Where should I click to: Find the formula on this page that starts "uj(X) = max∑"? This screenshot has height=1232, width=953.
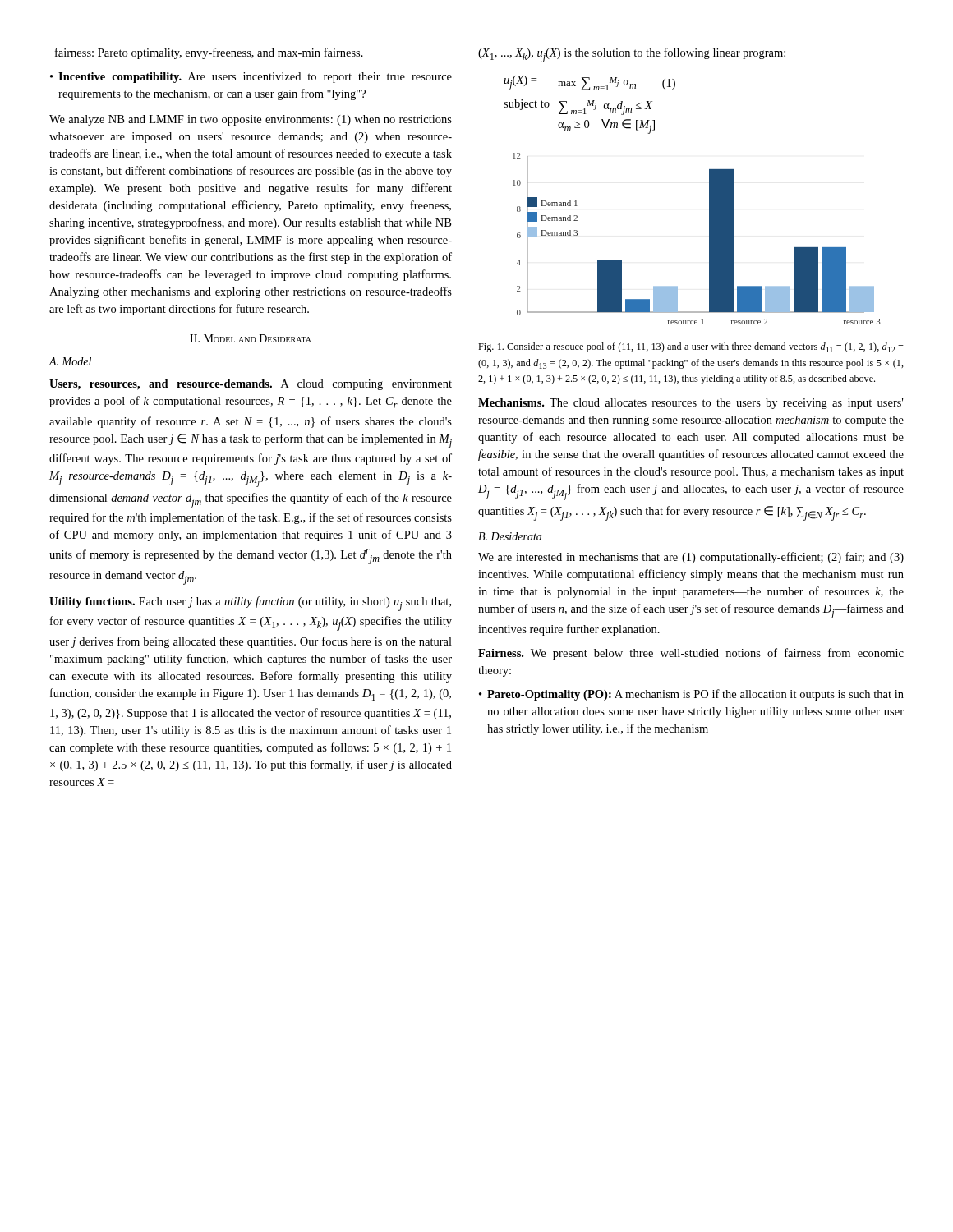[590, 104]
